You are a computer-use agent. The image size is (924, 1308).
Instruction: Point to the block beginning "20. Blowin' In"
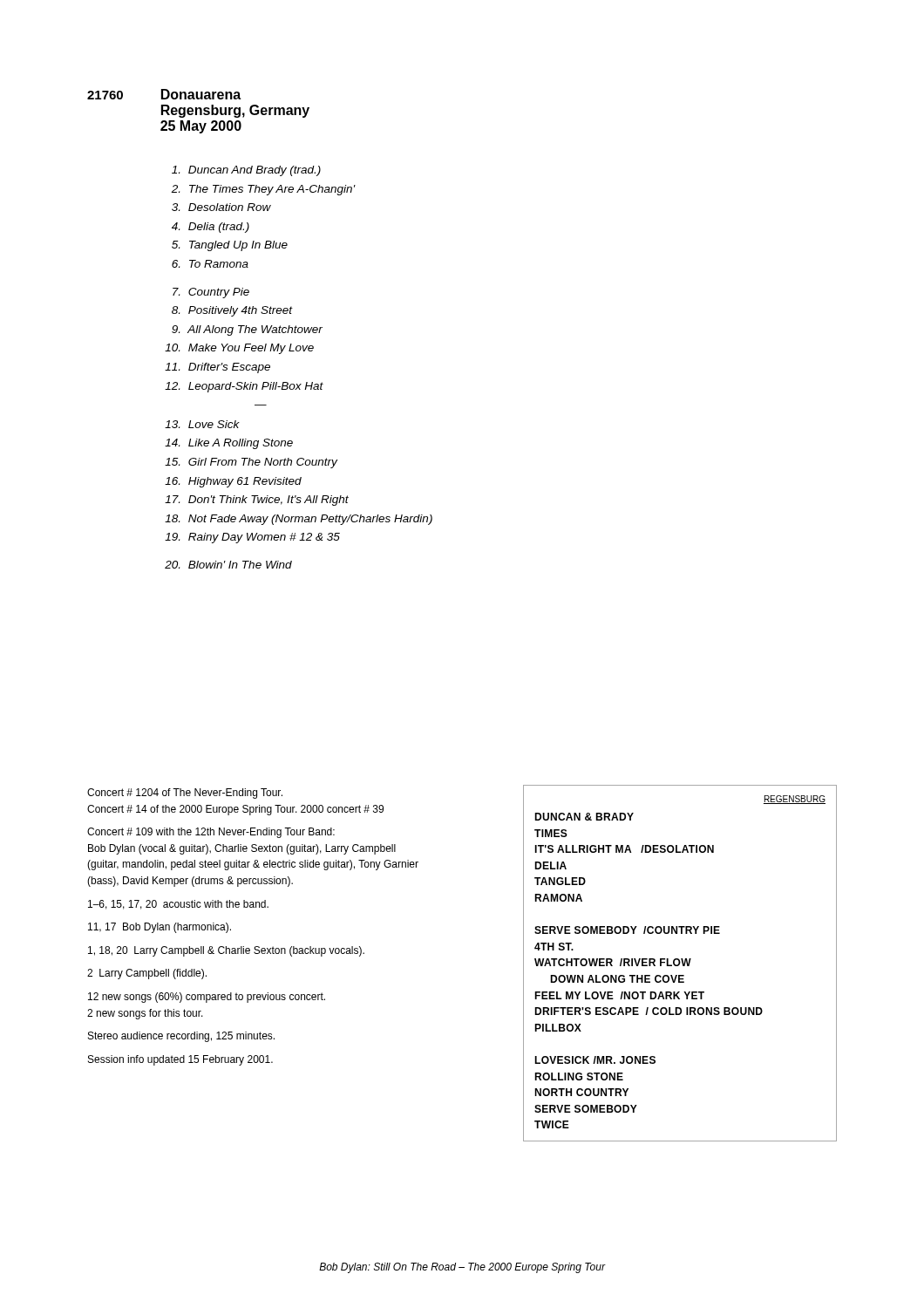pyautogui.click(x=224, y=565)
